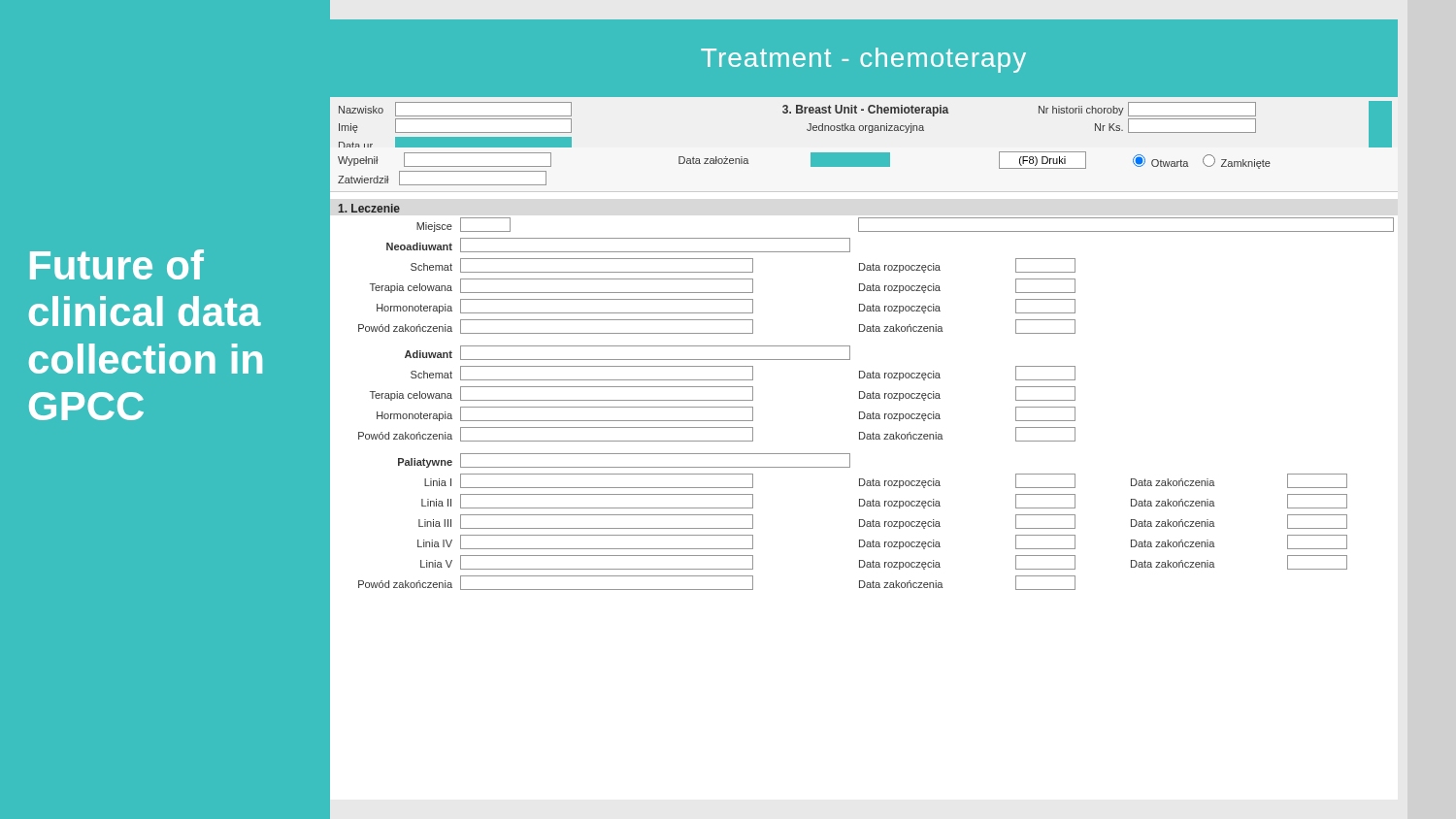Screen dimensions: 819x1456
Task: Select the table that reads "Data zakończenia"
Action: pos(864,405)
